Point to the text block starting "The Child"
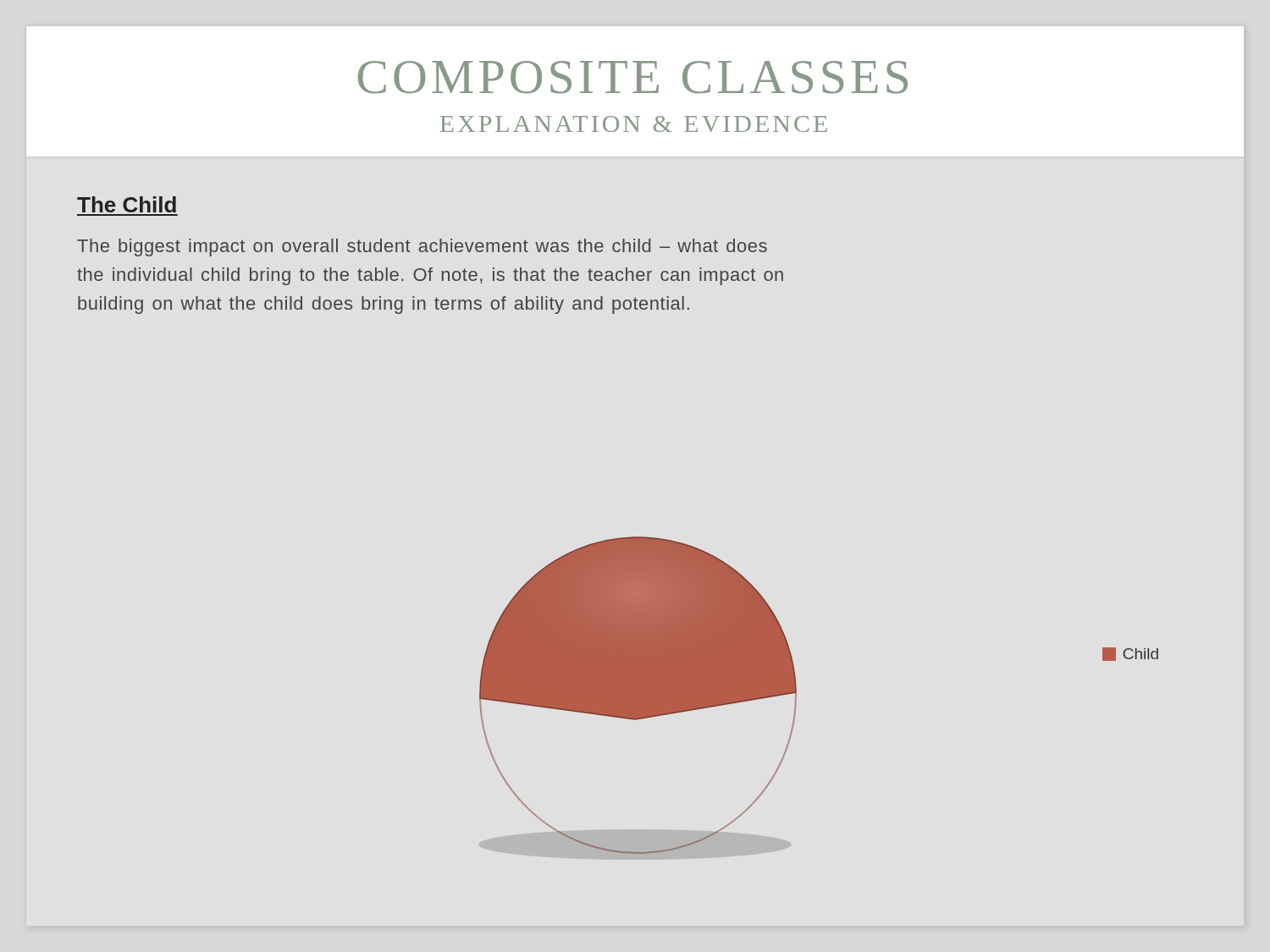This screenshot has height=952, width=1270. coord(127,205)
